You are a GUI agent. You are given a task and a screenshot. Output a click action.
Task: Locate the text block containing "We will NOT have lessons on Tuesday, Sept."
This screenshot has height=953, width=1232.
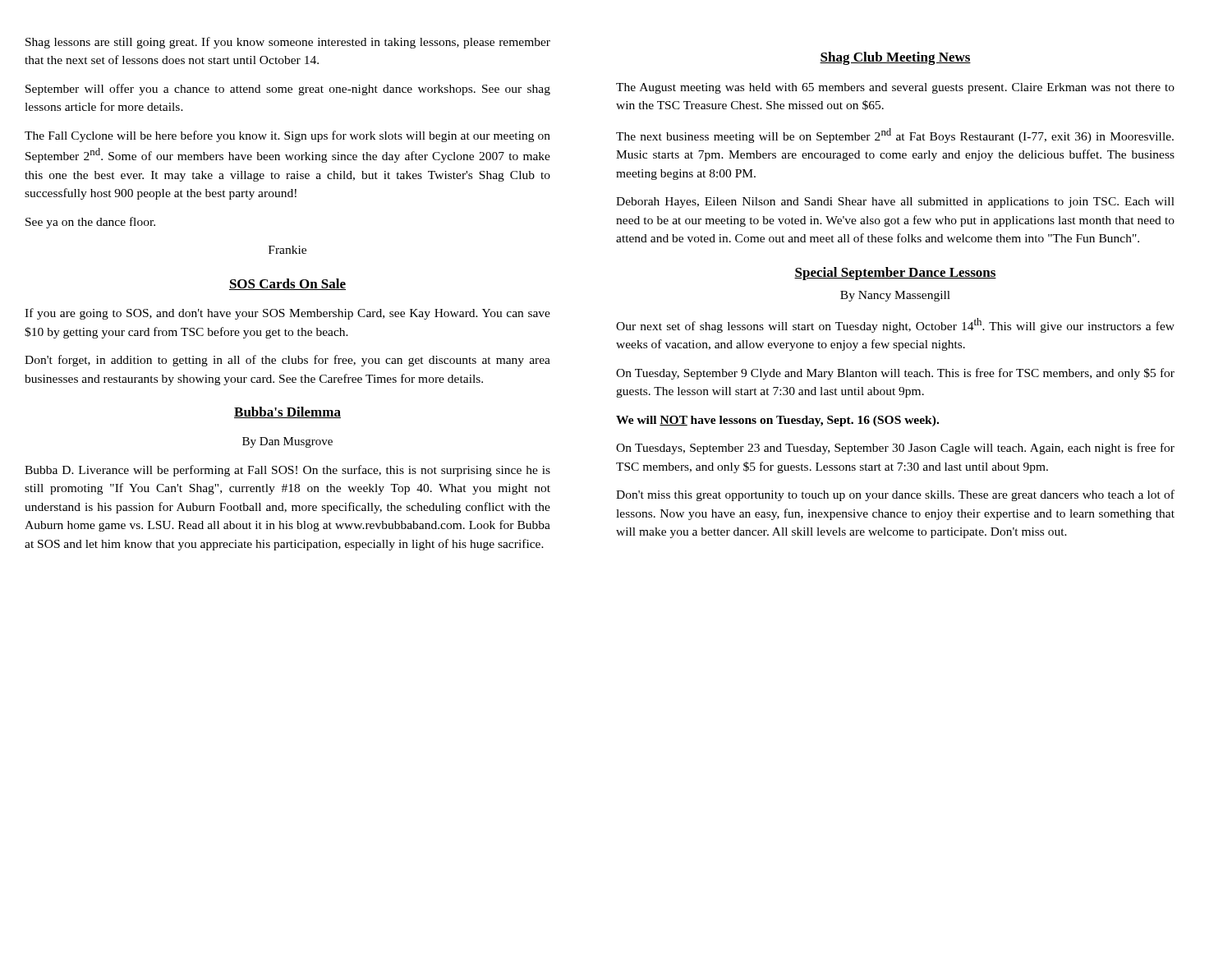click(x=895, y=420)
